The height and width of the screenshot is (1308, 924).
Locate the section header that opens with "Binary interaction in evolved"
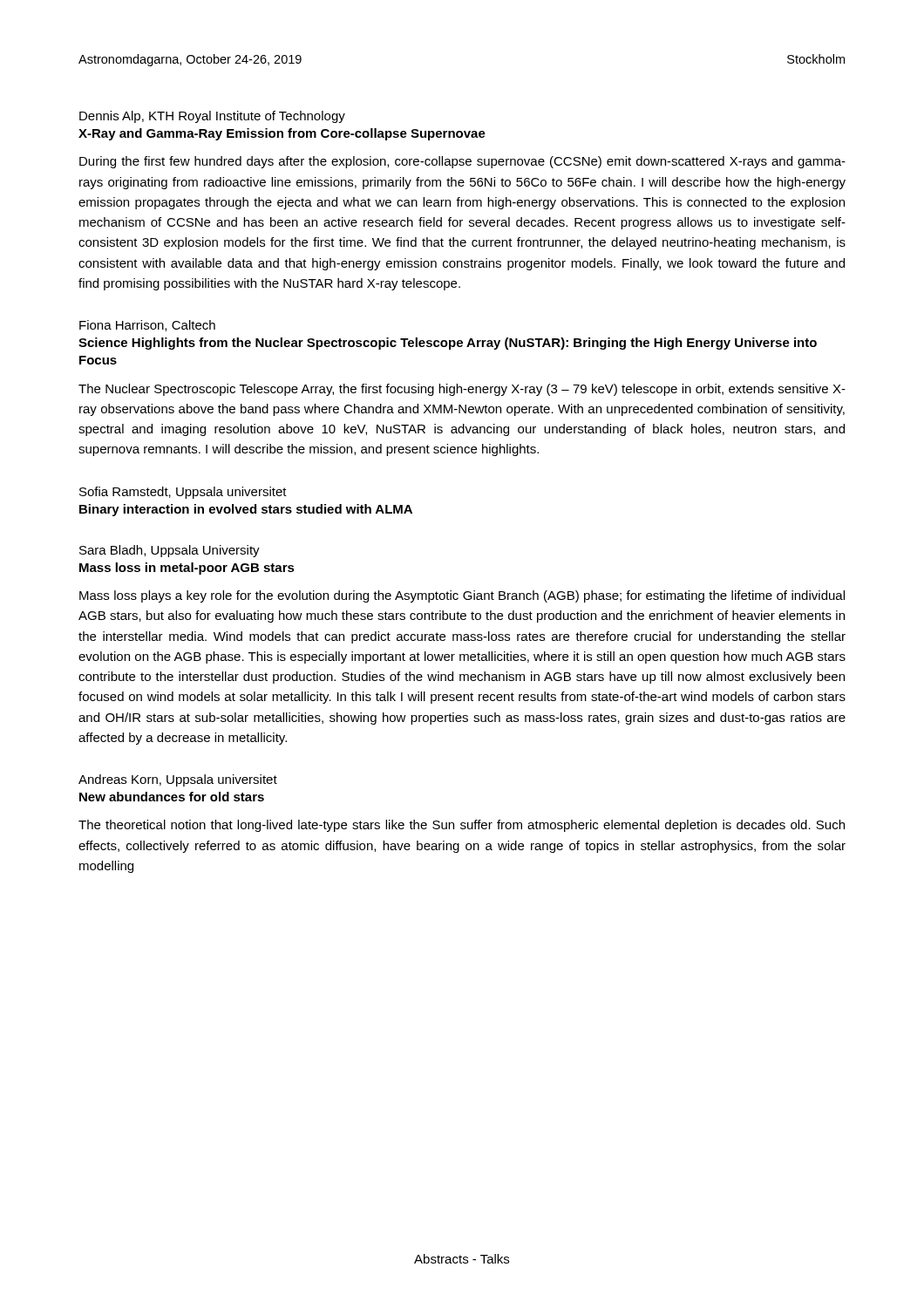[x=246, y=508]
